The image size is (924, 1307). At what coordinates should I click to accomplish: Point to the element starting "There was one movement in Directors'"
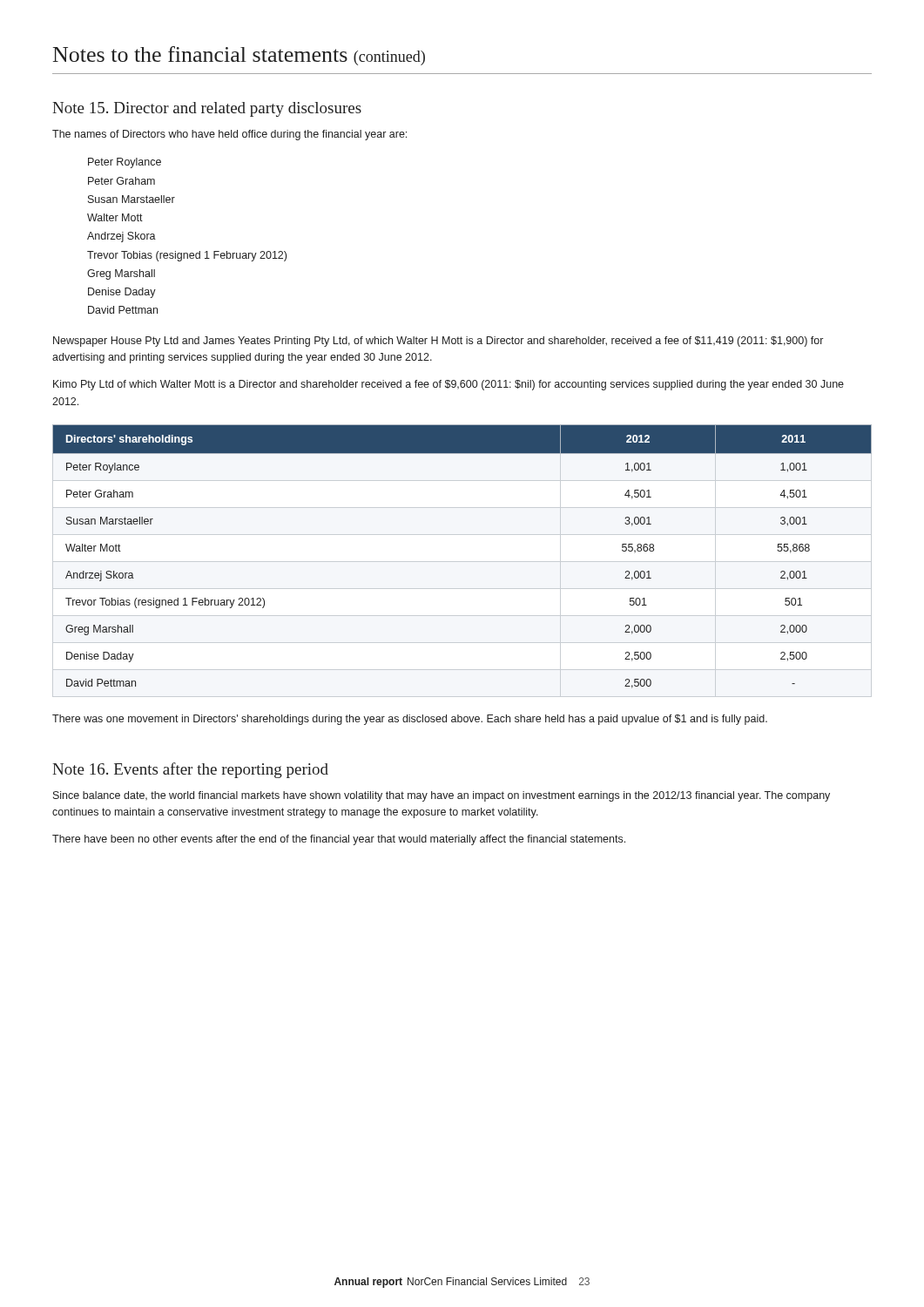click(410, 719)
